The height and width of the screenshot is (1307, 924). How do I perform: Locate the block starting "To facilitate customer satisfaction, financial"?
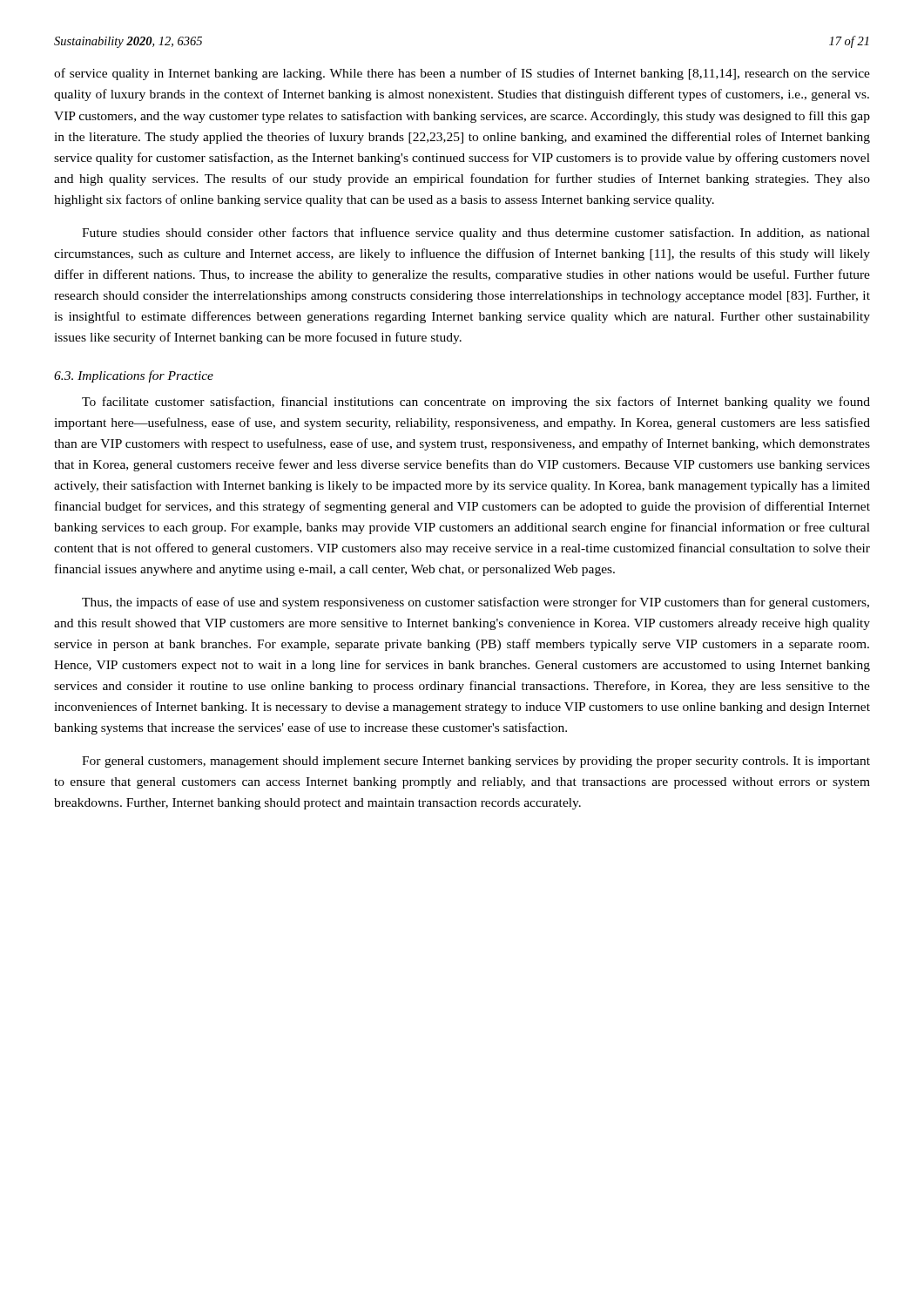click(462, 485)
